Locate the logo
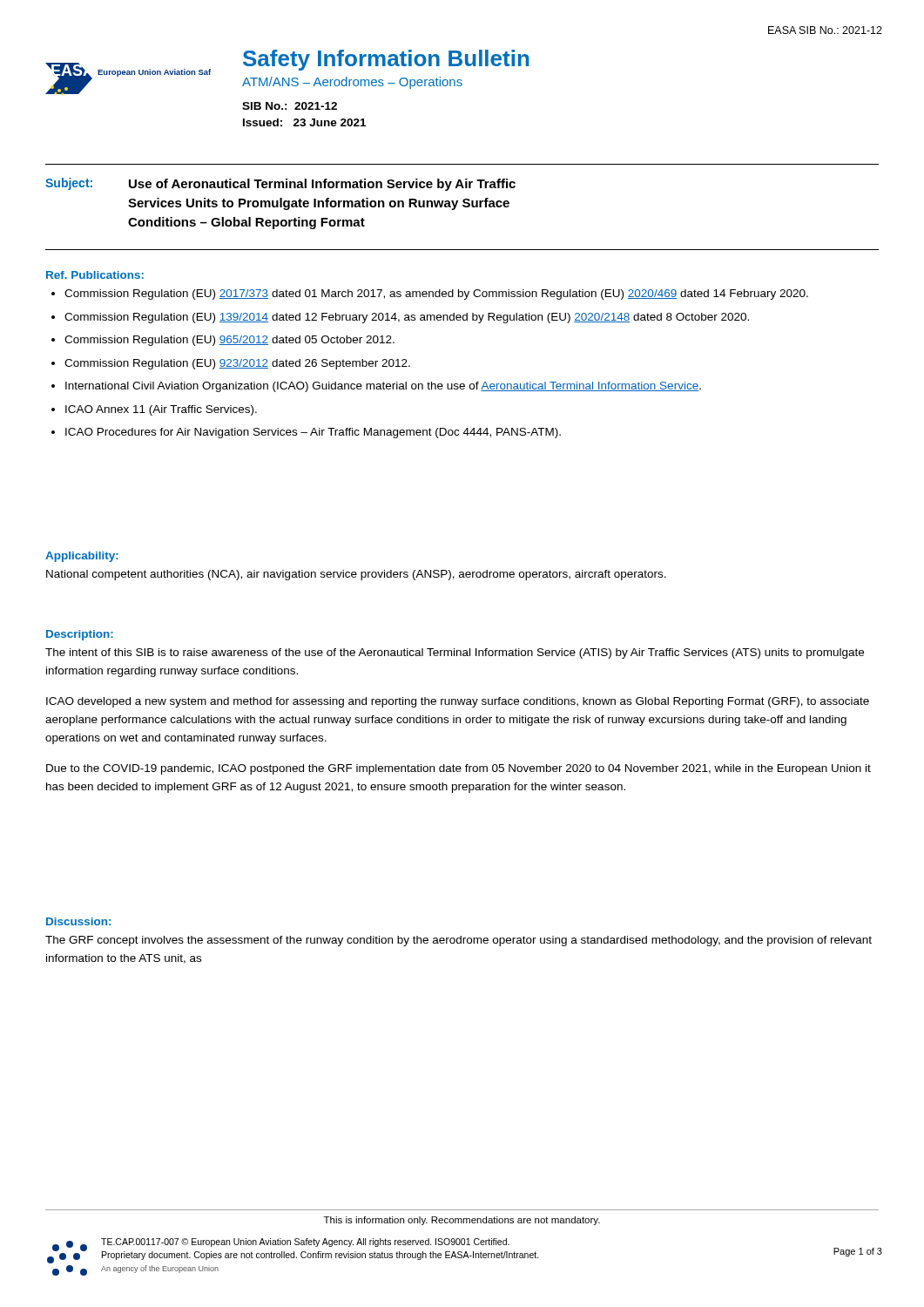Image resolution: width=924 pixels, height=1307 pixels. 132,81
